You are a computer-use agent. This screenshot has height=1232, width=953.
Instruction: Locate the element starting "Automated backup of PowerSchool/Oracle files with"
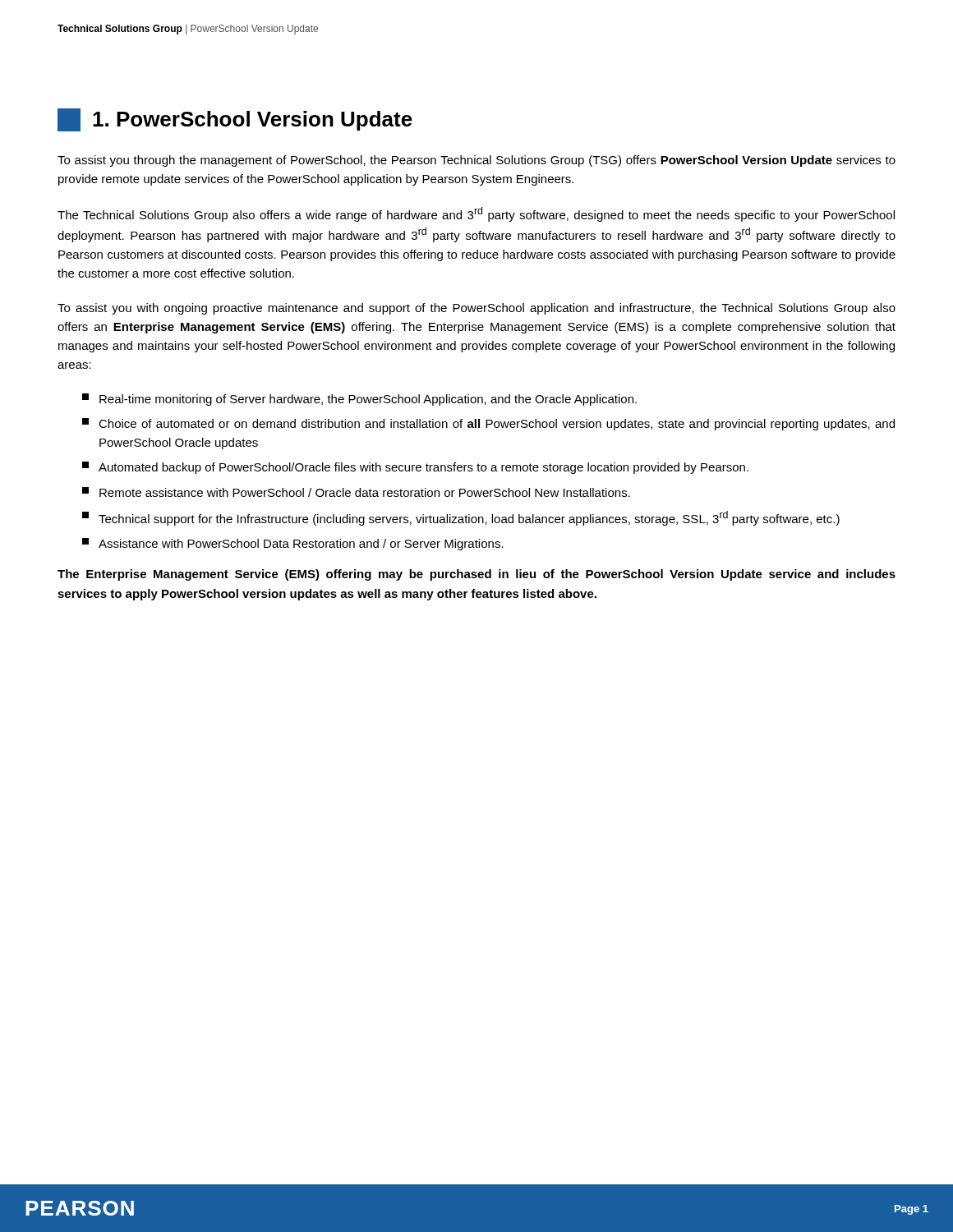point(489,467)
